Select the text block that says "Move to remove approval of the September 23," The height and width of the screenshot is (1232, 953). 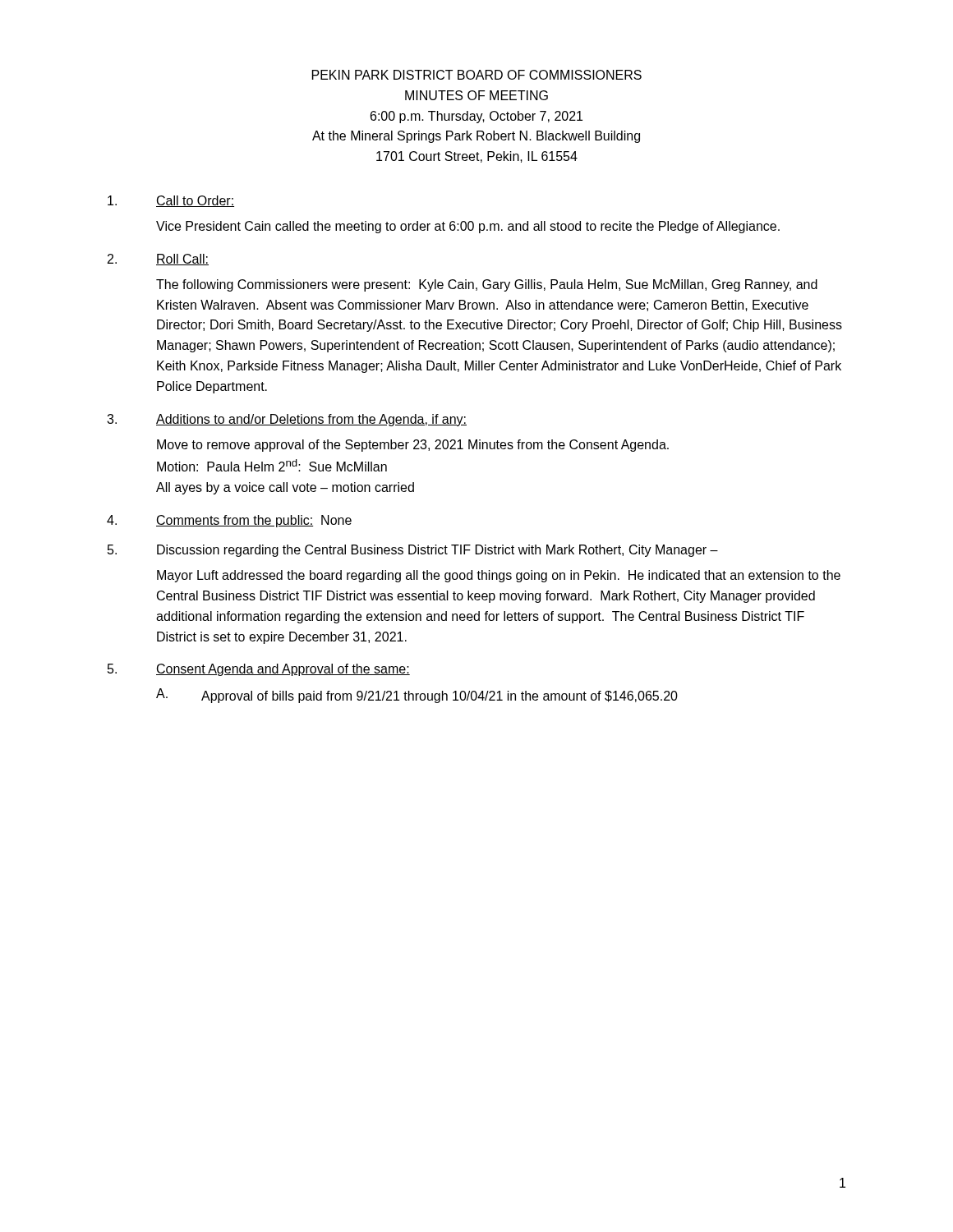click(x=413, y=446)
